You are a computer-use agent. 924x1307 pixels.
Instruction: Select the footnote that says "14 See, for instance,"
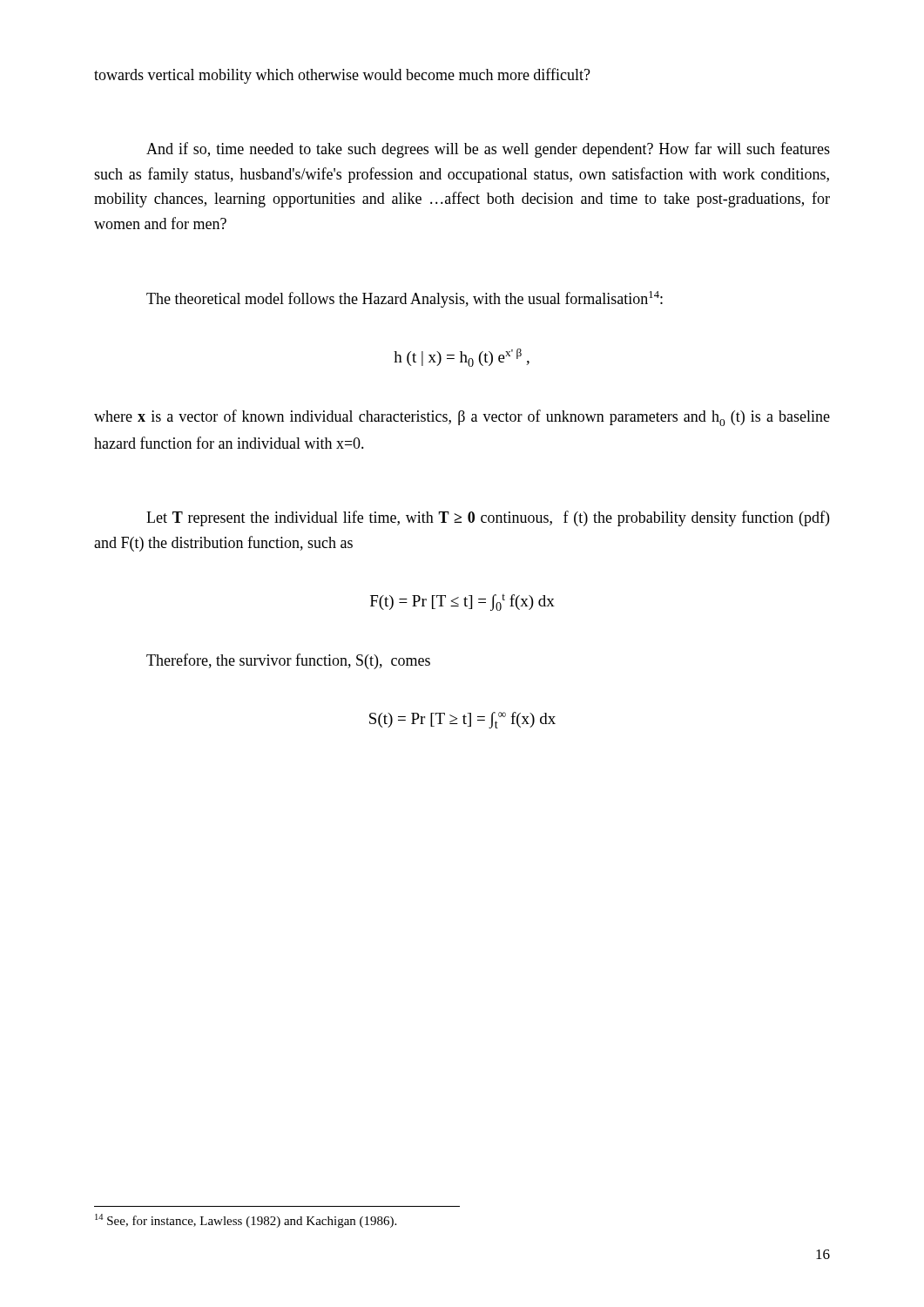click(x=246, y=1220)
